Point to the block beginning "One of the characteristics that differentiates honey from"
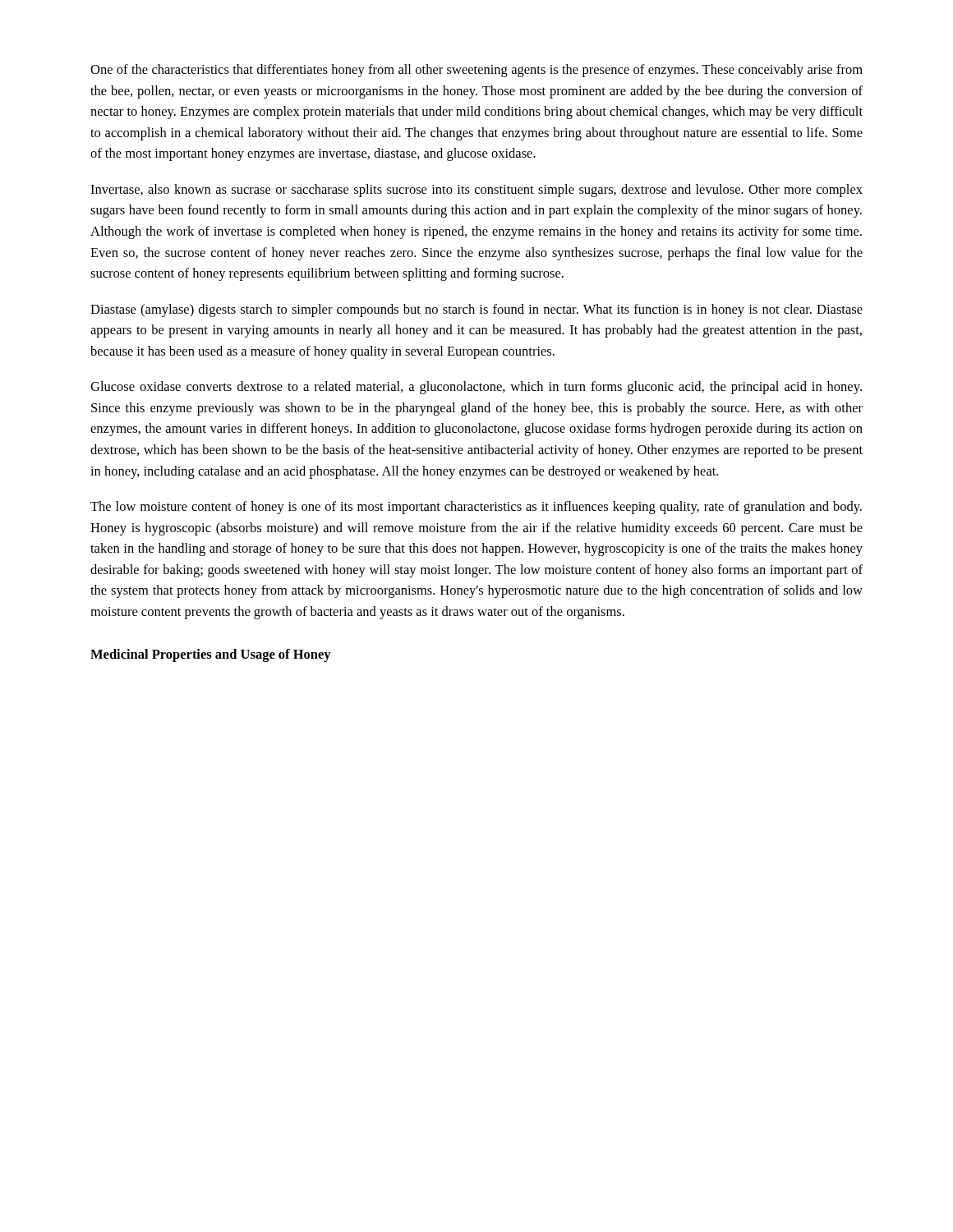The image size is (953, 1232). (476, 111)
